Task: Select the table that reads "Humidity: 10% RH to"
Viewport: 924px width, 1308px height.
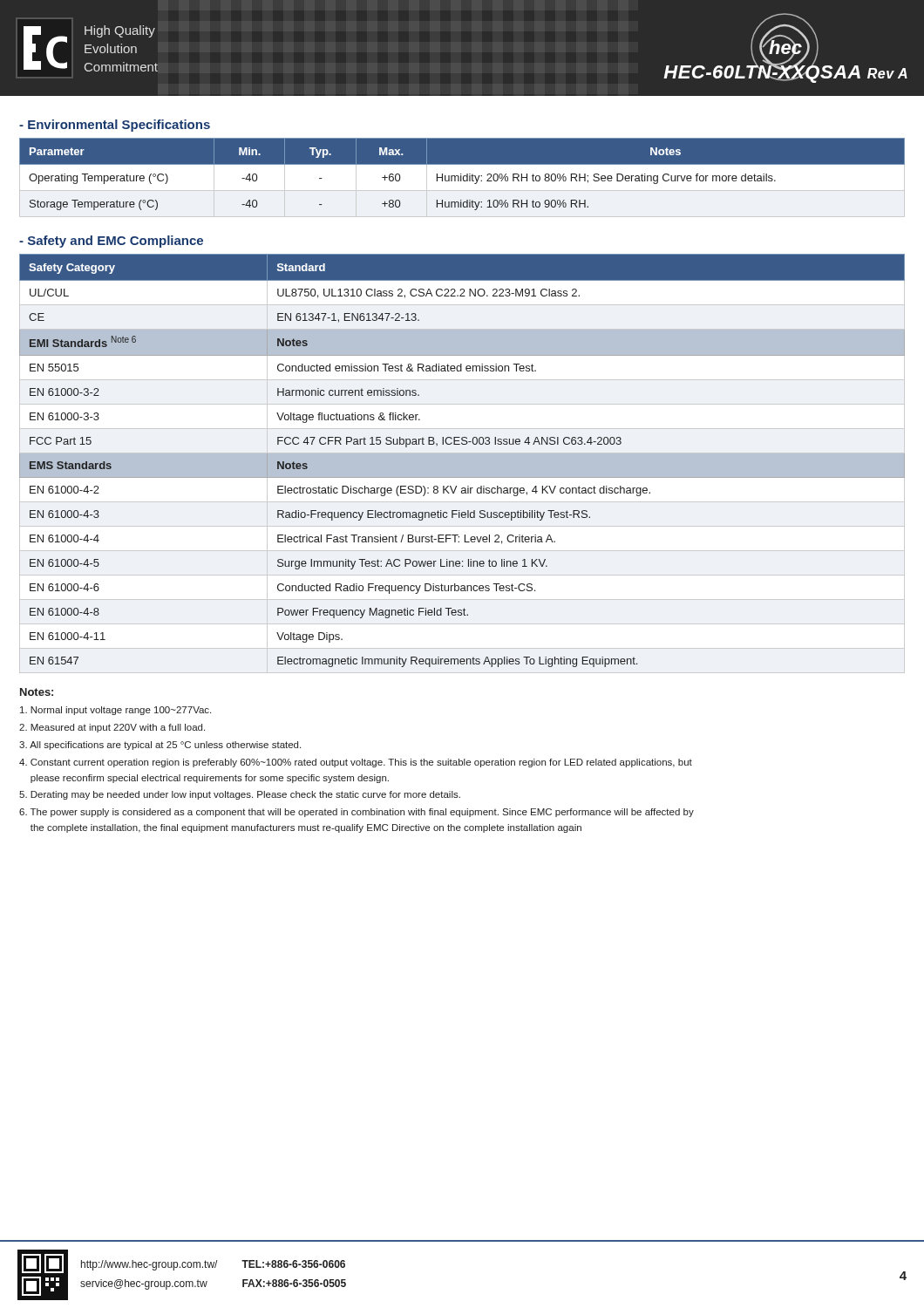Action: tap(462, 177)
